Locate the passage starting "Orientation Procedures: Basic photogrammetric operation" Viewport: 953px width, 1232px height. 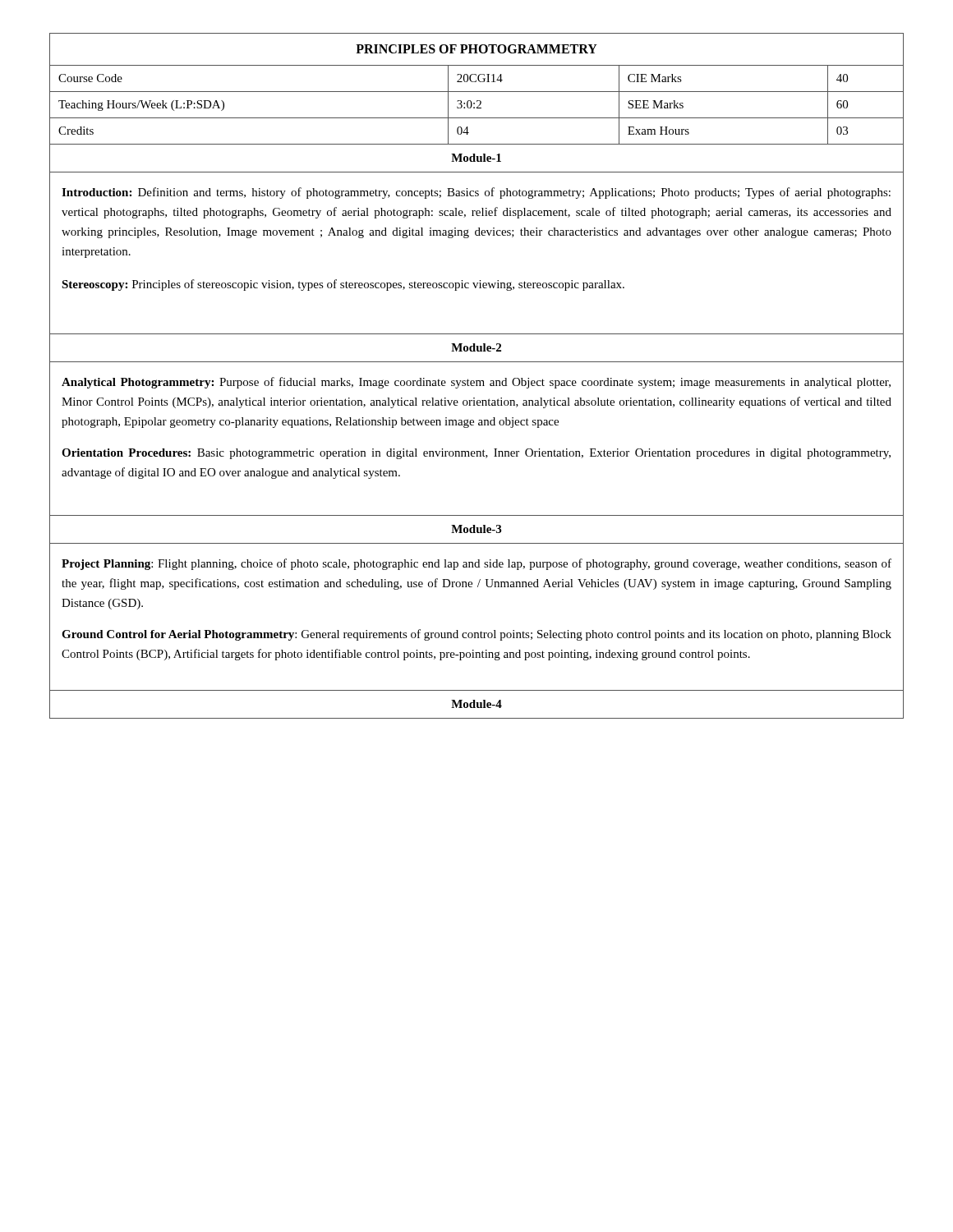[x=477, y=462]
